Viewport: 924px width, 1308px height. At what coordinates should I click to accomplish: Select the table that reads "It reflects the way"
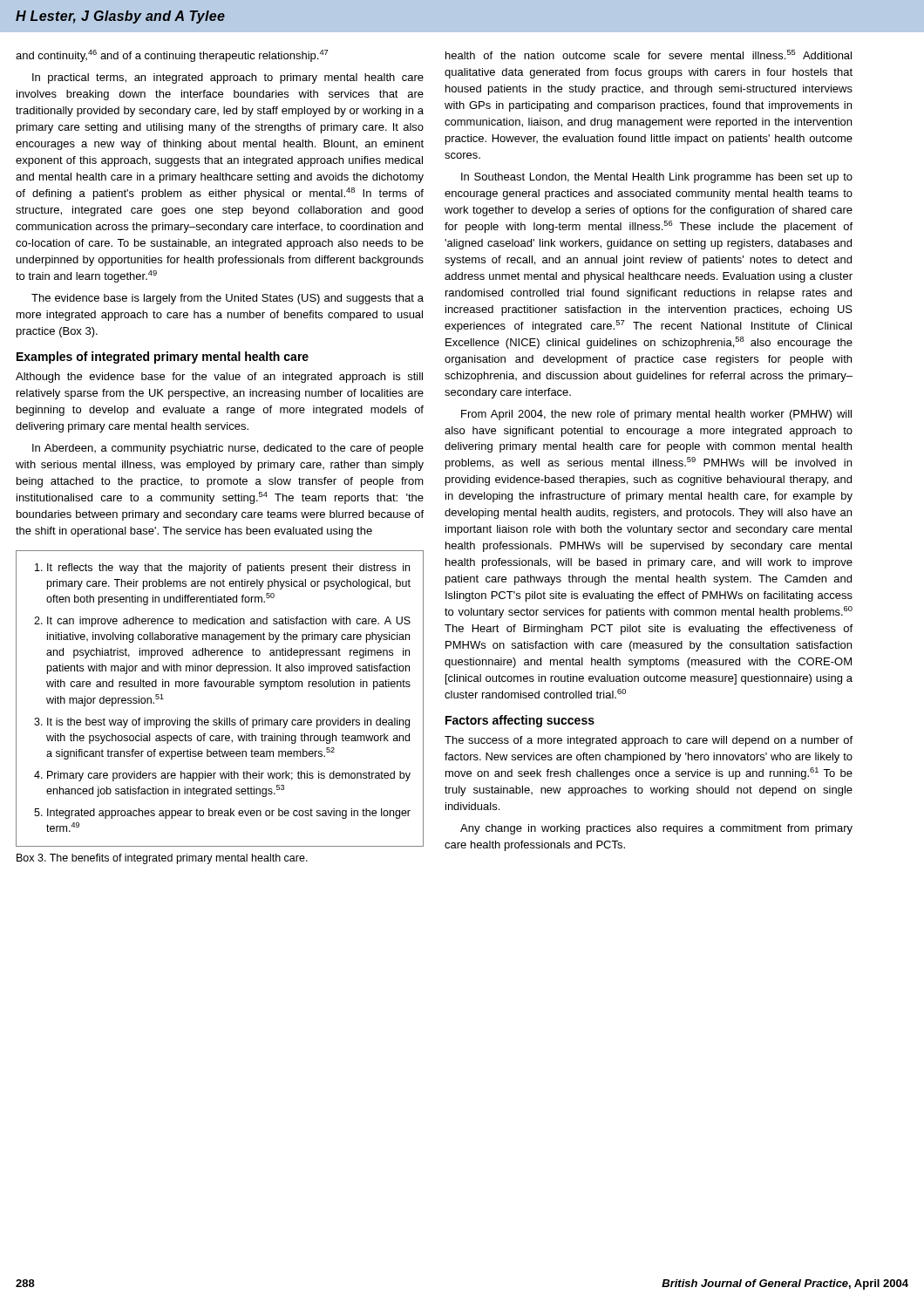pos(220,698)
